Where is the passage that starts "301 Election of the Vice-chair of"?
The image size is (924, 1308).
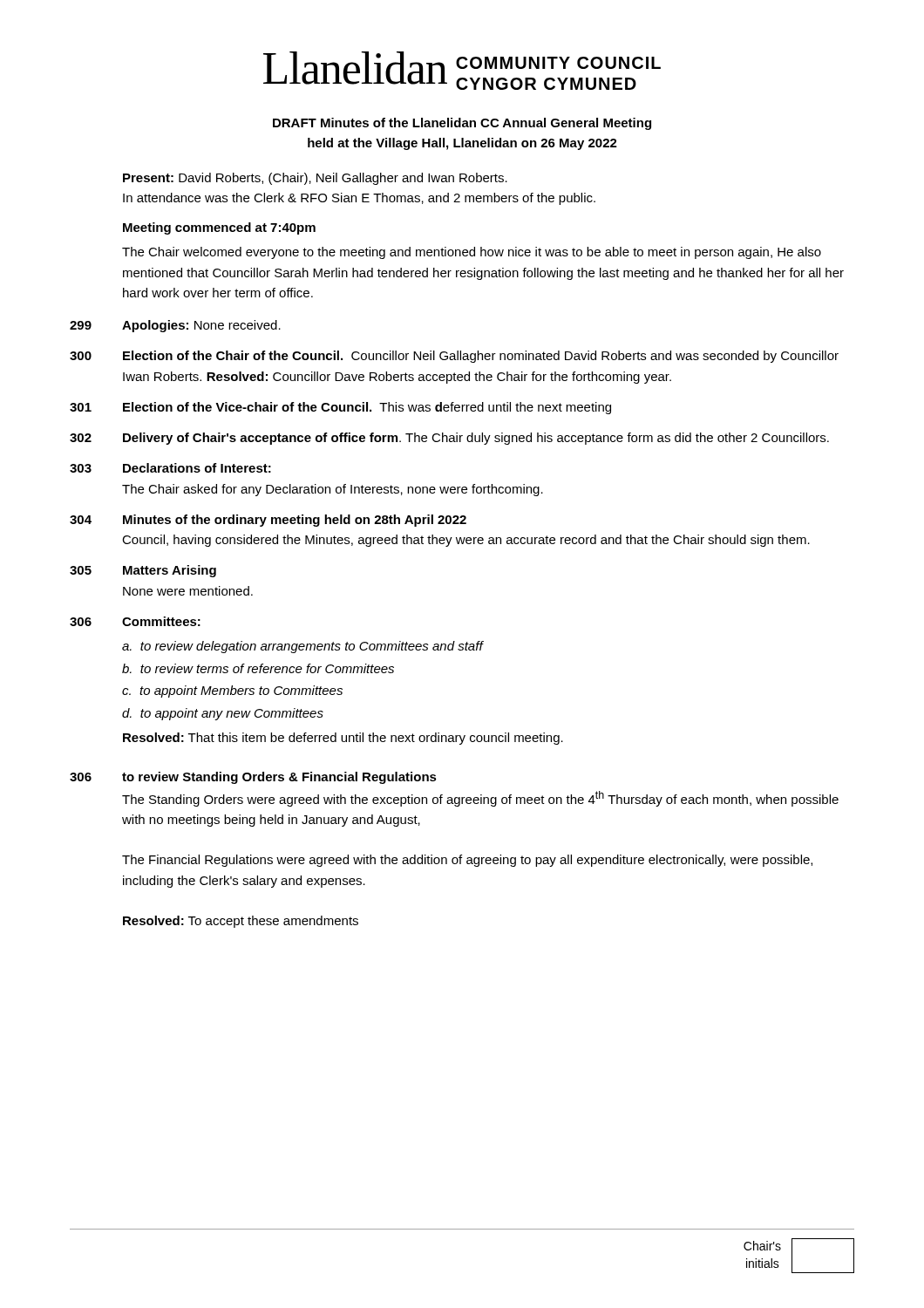tap(462, 407)
